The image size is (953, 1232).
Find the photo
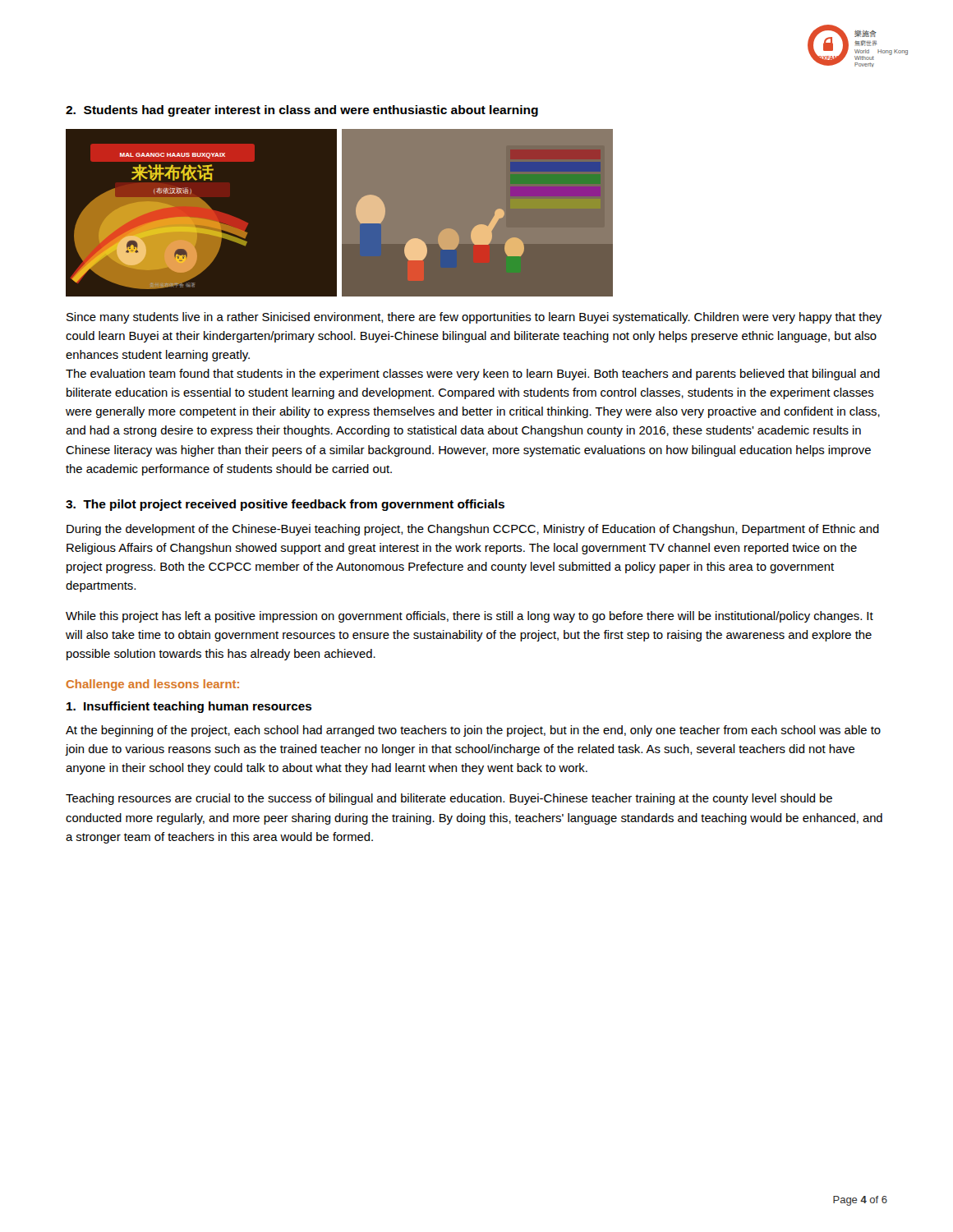tap(476, 213)
